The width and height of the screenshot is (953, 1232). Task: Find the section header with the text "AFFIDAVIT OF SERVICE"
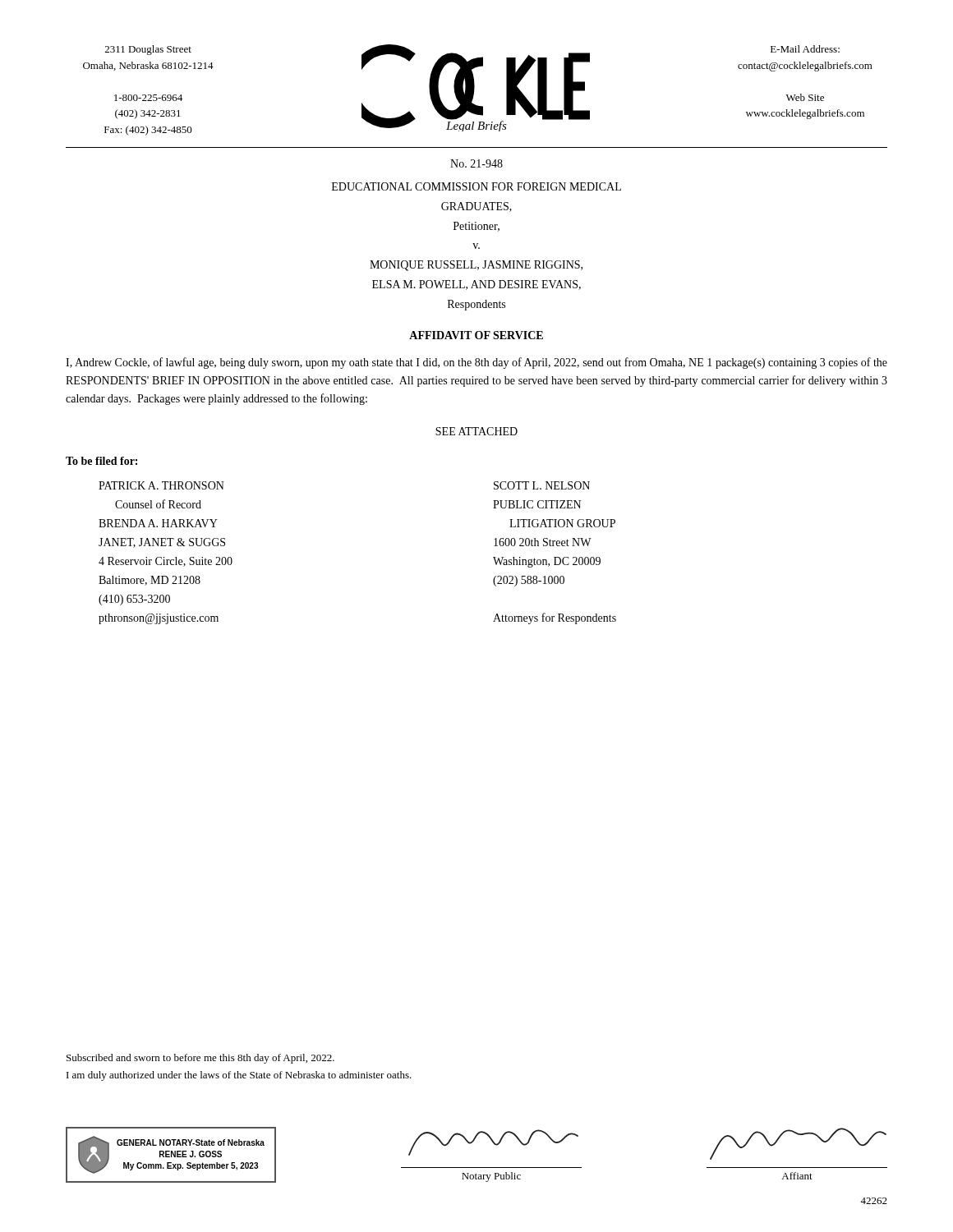pos(476,335)
